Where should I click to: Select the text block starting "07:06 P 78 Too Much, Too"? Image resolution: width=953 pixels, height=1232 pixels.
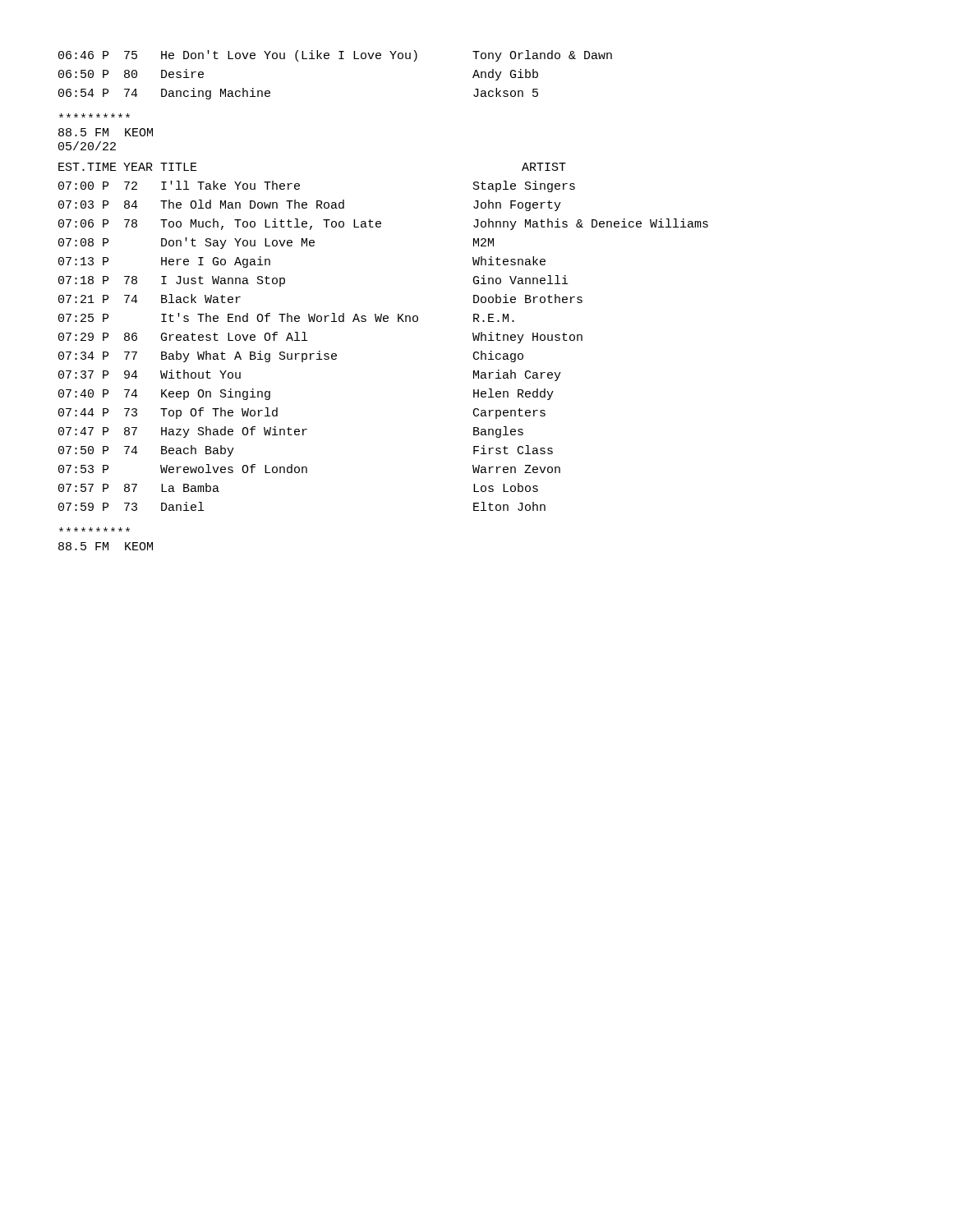383,224
